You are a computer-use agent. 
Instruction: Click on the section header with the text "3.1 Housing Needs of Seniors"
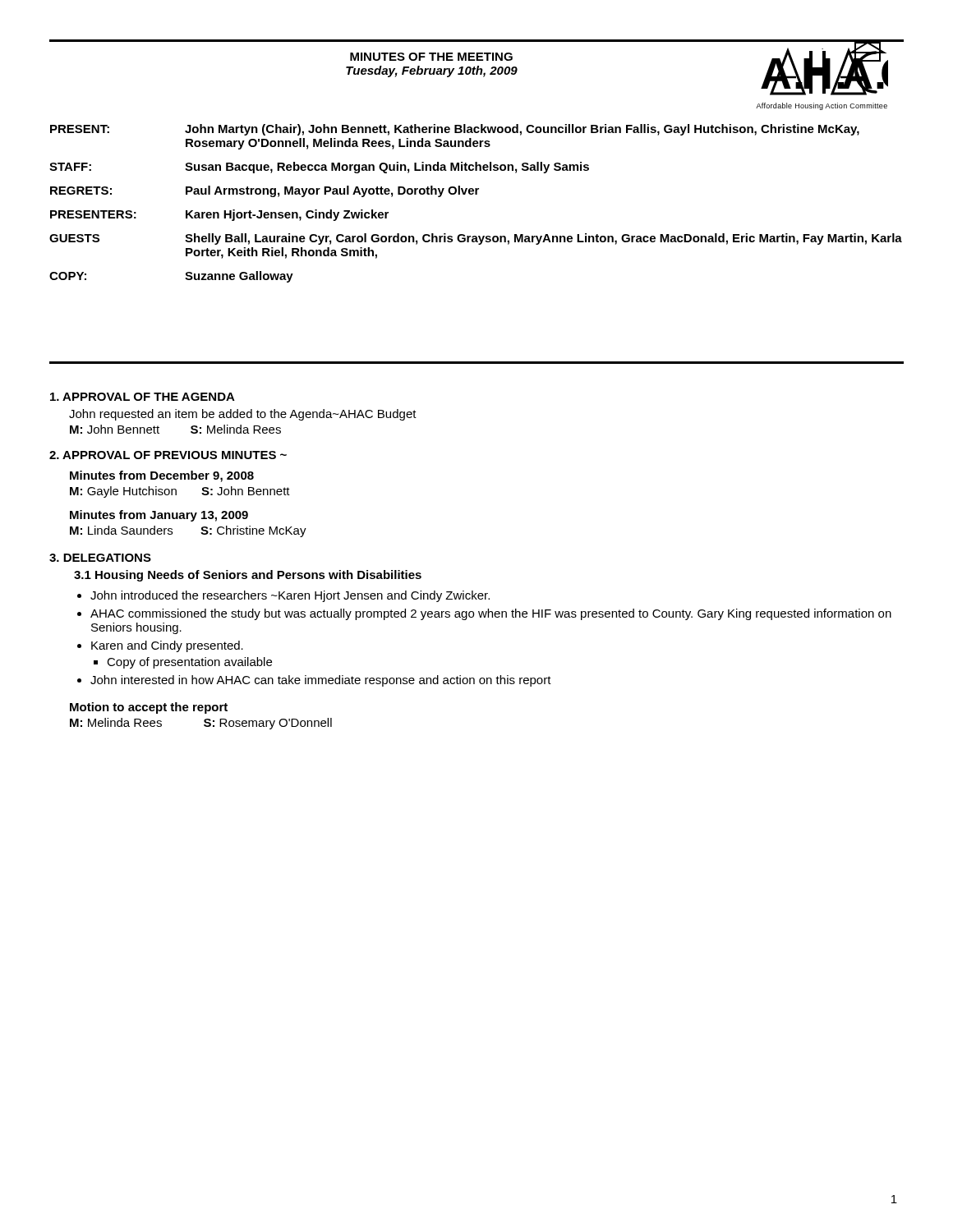[x=248, y=575]
